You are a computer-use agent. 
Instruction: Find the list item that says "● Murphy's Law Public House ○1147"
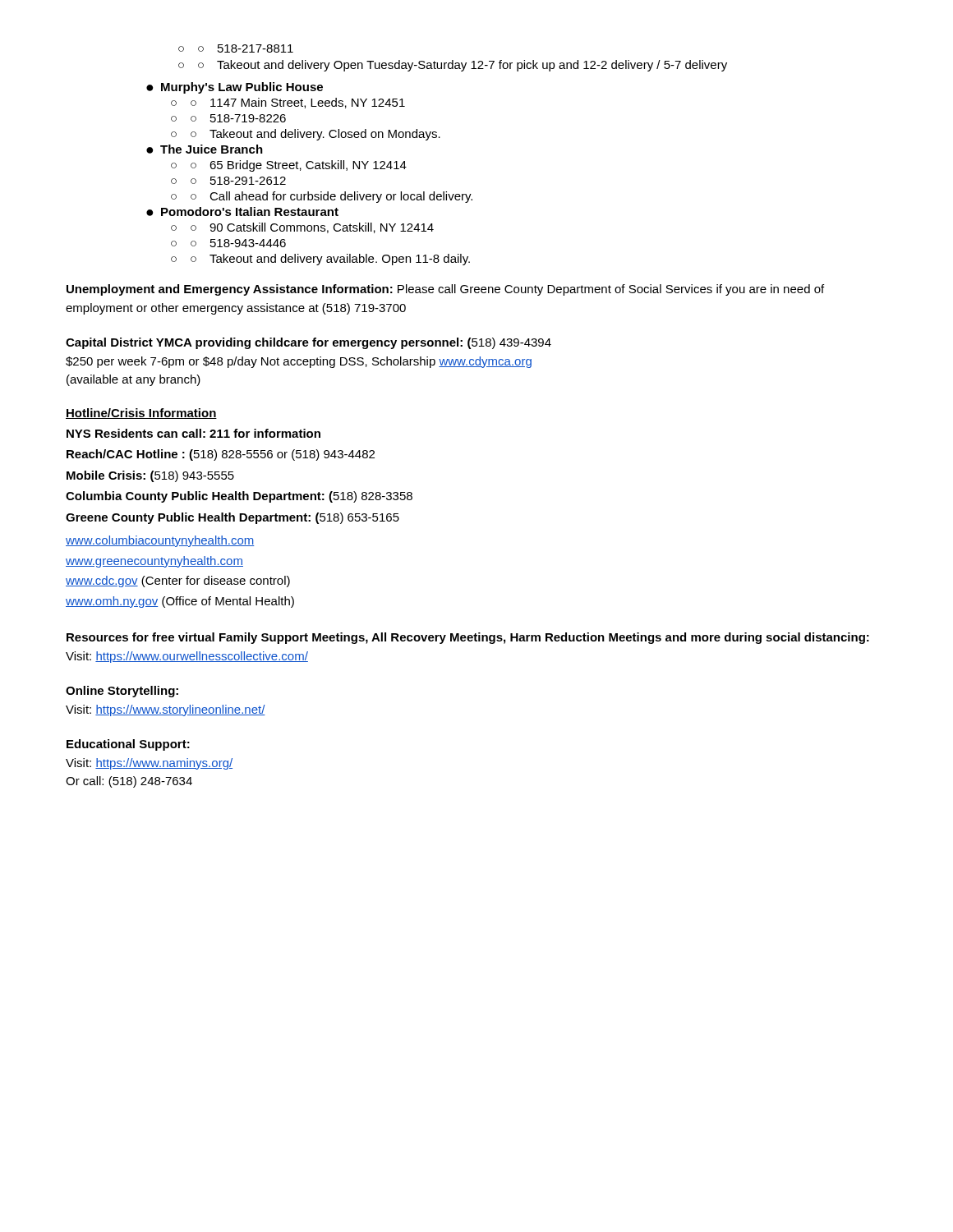[x=242, y=88]
